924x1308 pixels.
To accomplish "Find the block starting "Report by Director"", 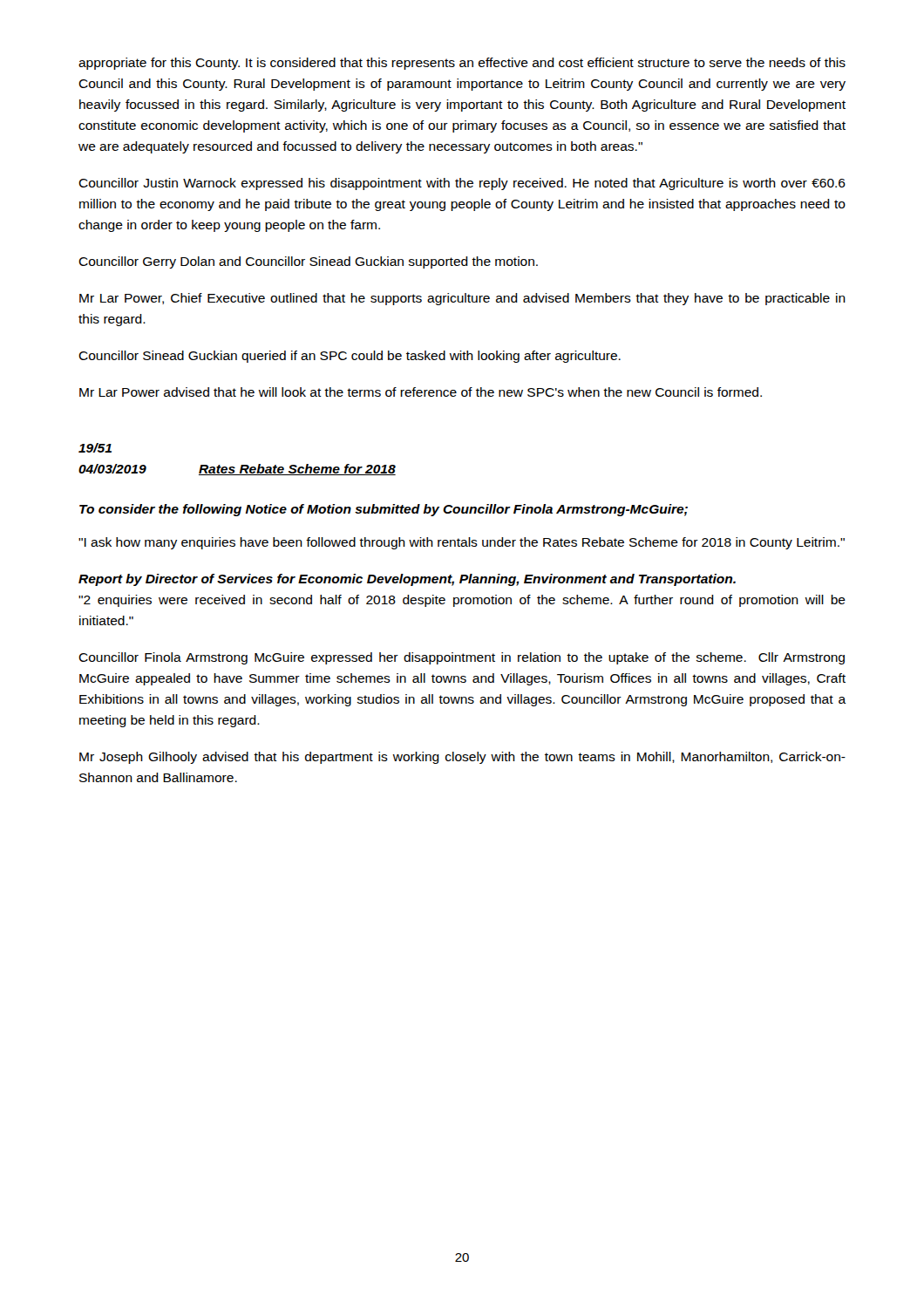I will pyautogui.click(x=462, y=600).
